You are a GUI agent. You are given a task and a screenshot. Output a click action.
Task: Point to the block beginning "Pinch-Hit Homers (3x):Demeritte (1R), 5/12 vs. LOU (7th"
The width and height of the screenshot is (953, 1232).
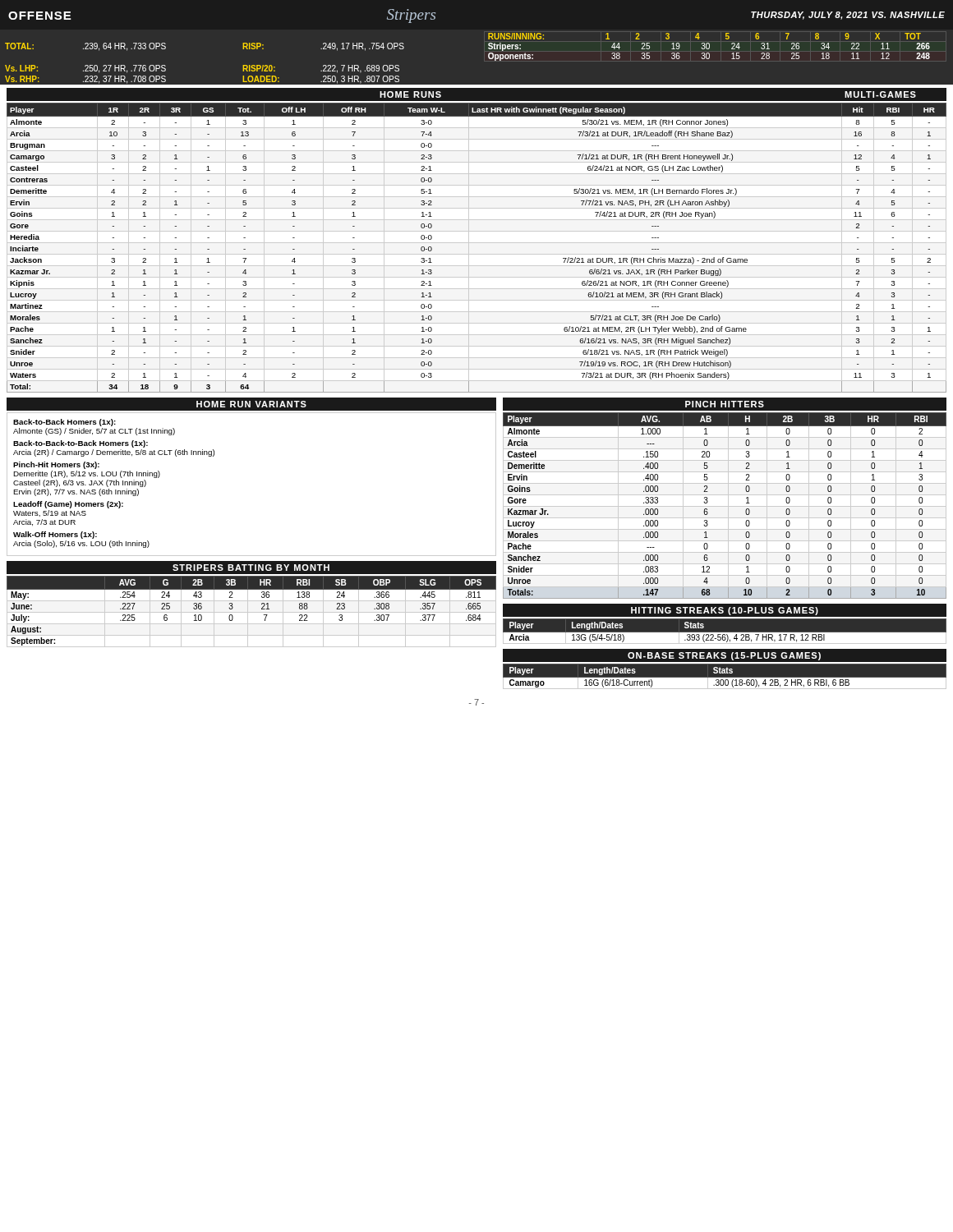click(87, 478)
